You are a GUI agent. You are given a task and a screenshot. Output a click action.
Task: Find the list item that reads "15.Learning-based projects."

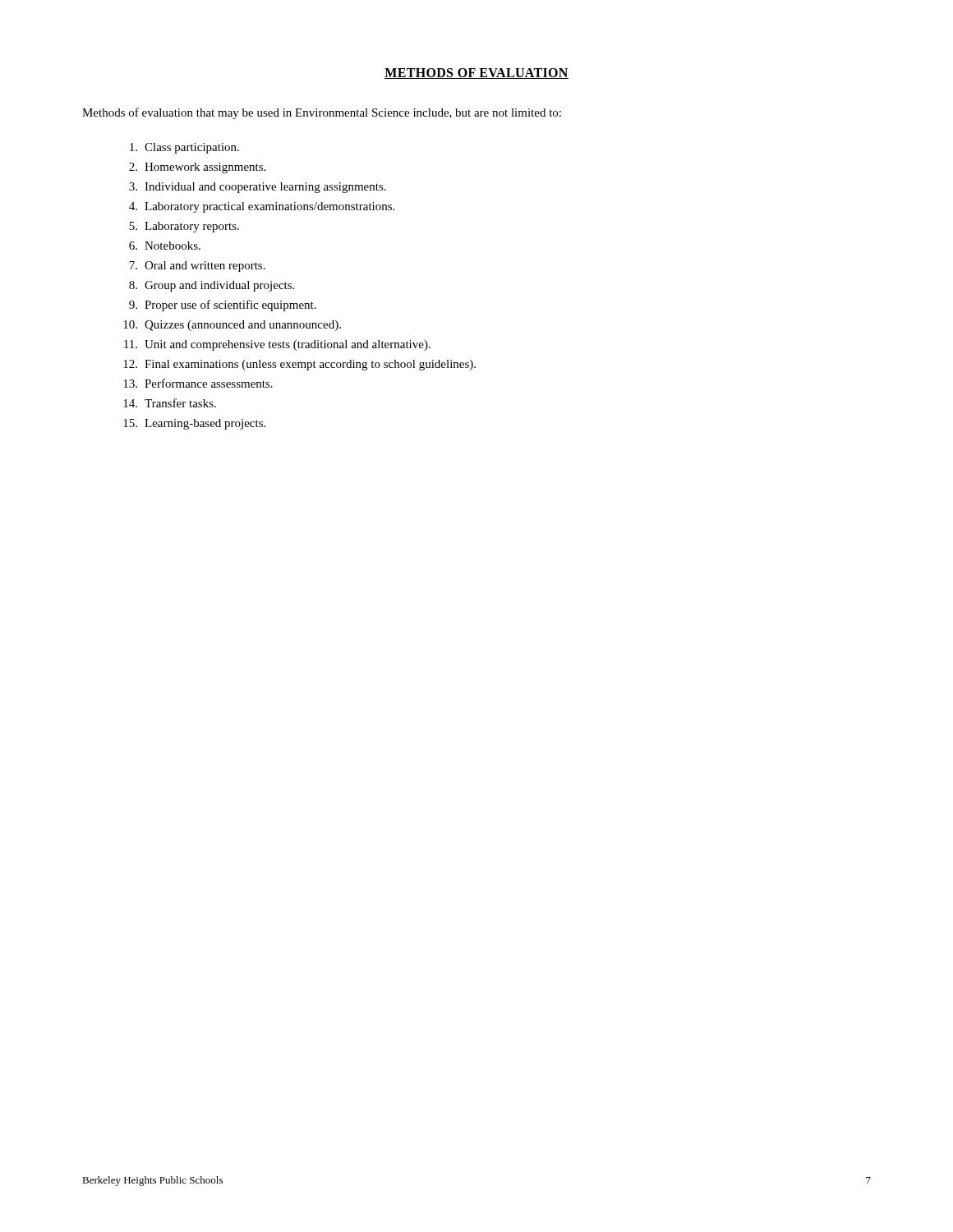coord(191,423)
